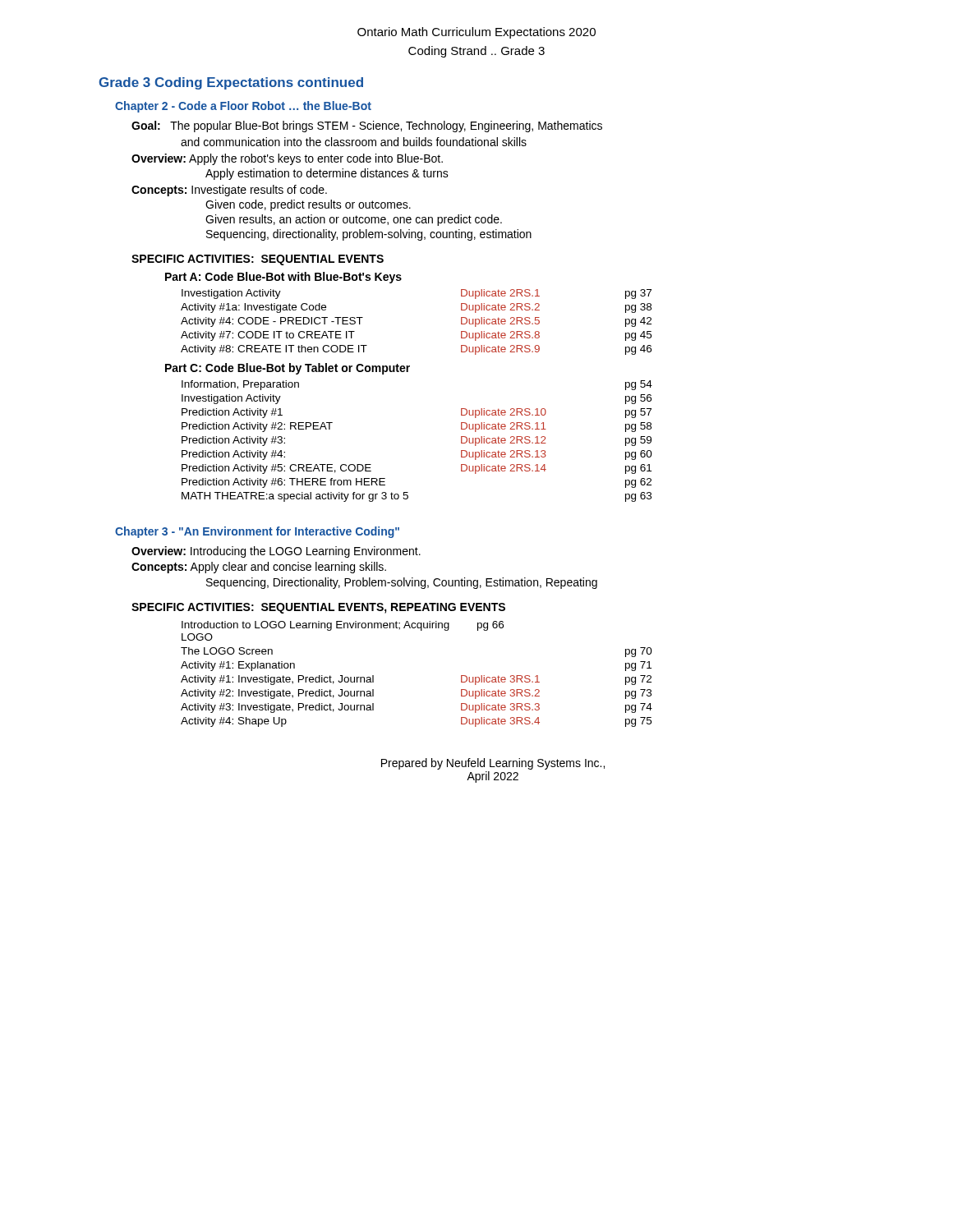Find the block on this page that starts "Overview: Apply the robot's"
The height and width of the screenshot is (1232, 953).
[x=288, y=158]
